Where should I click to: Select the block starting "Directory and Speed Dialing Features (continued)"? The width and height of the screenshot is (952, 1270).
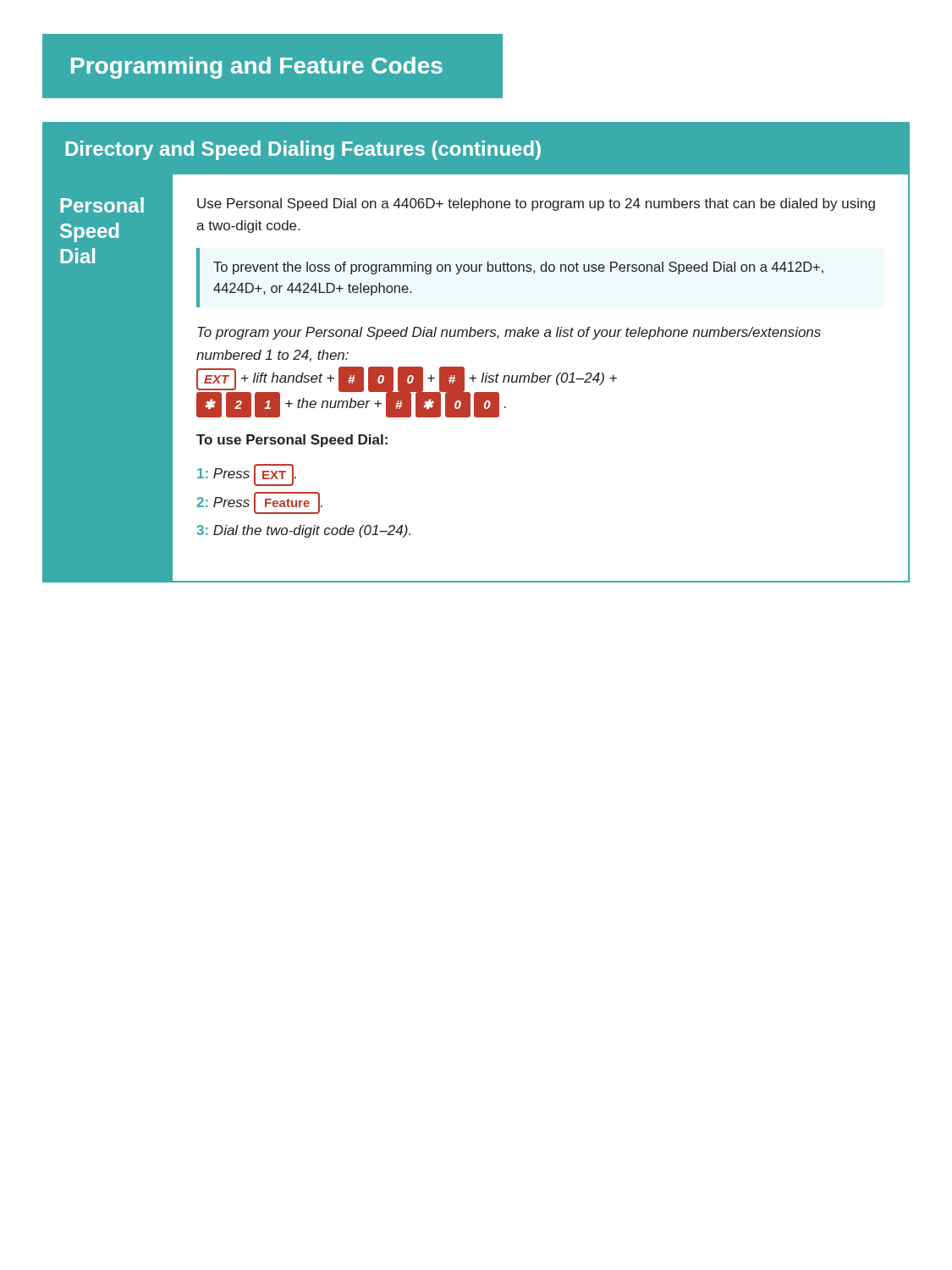[476, 149]
